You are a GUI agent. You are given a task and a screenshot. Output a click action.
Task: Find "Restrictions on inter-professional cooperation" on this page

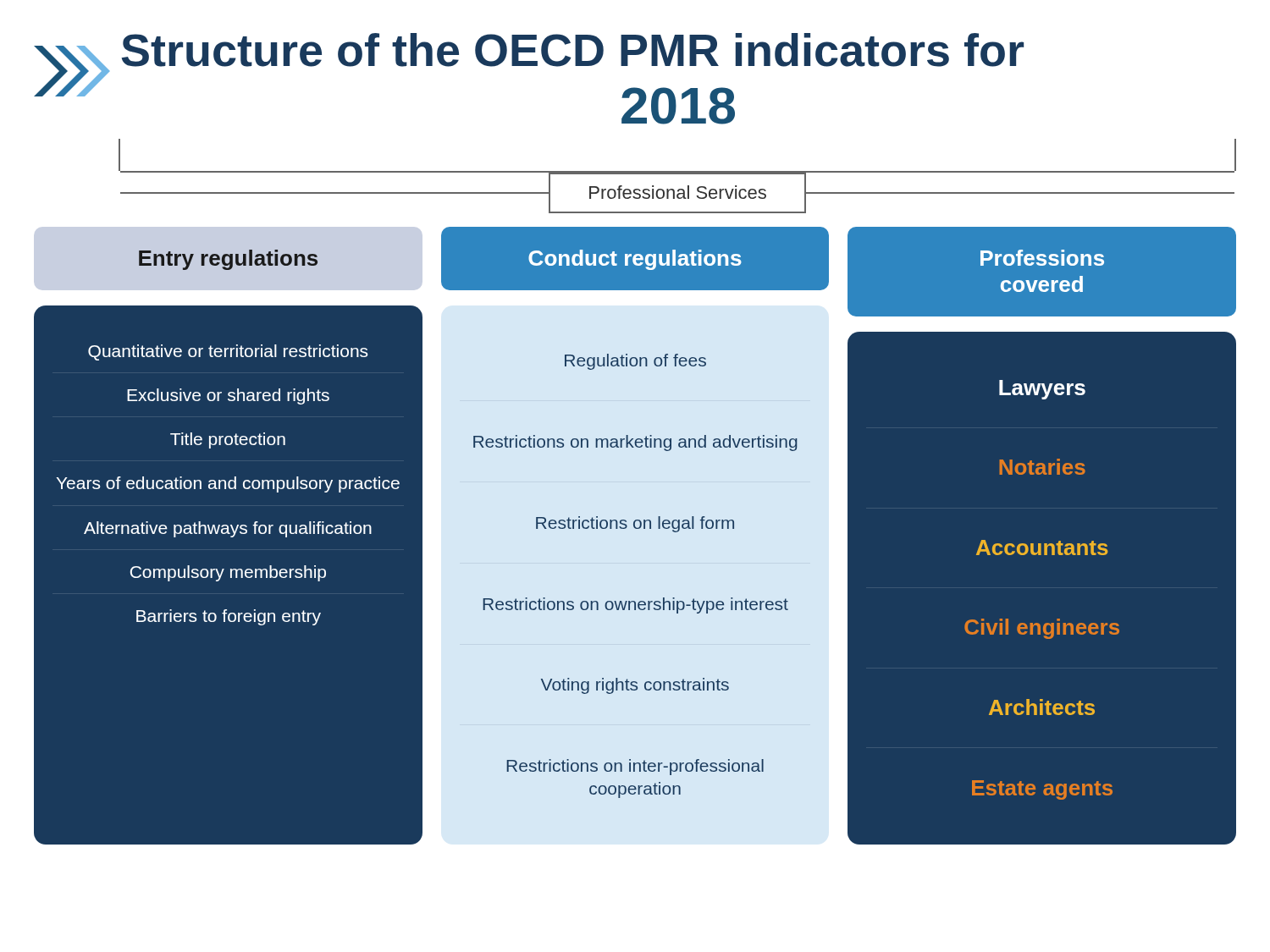point(635,777)
